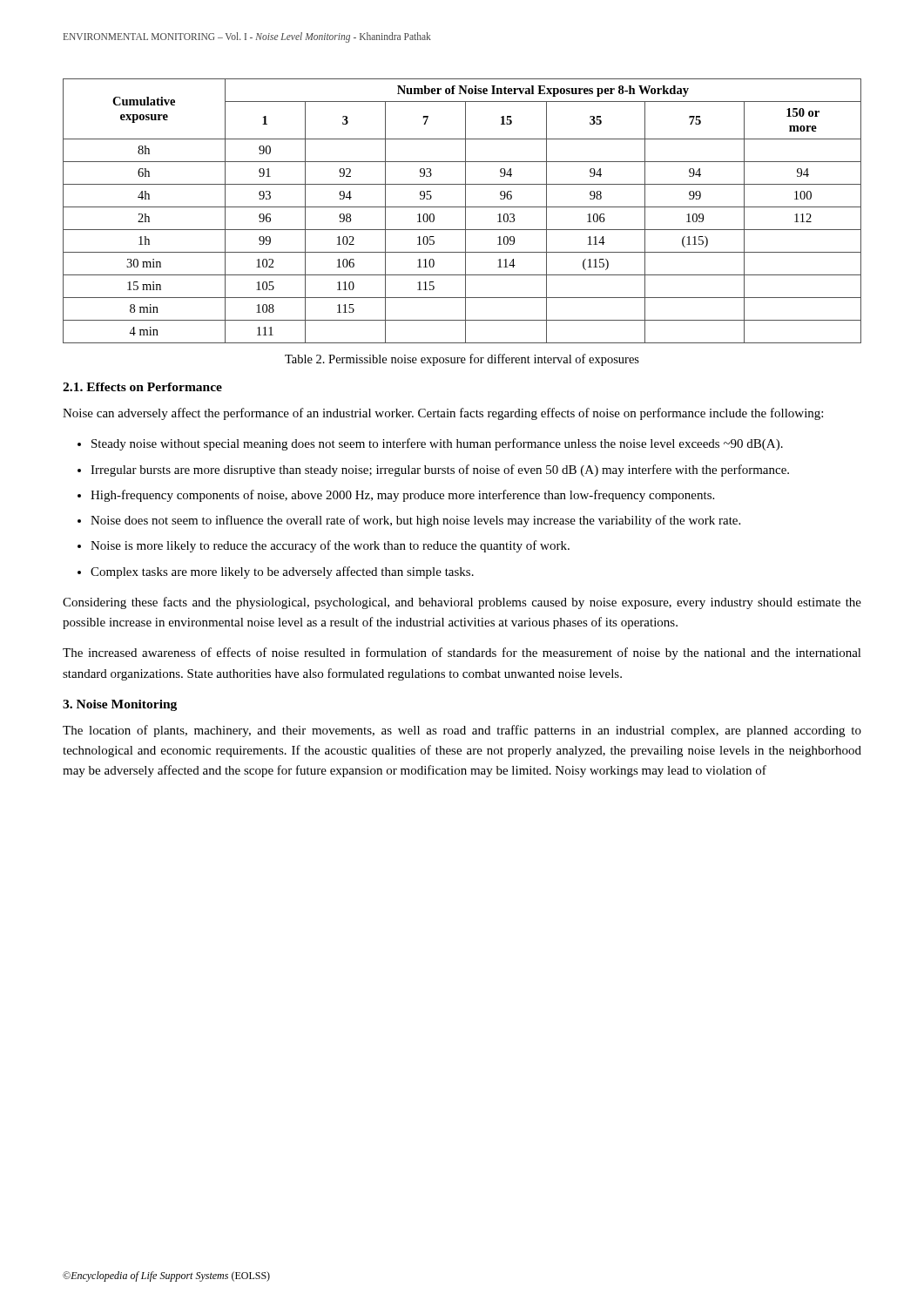Find the table that mentions "150 or more"
The image size is (924, 1307).
tap(462, 211)
